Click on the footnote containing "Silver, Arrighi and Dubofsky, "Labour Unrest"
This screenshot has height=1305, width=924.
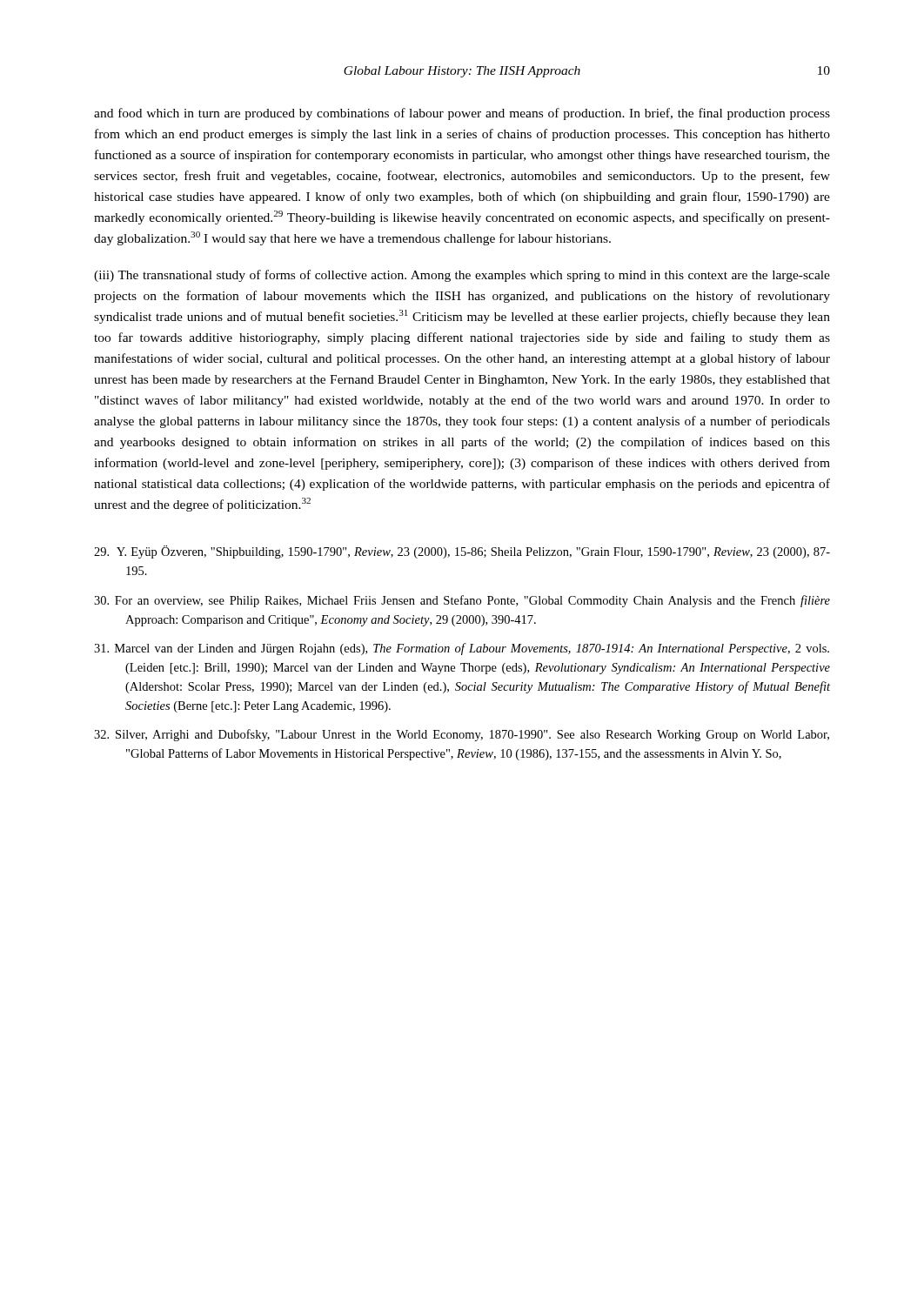tap(462, 744)
